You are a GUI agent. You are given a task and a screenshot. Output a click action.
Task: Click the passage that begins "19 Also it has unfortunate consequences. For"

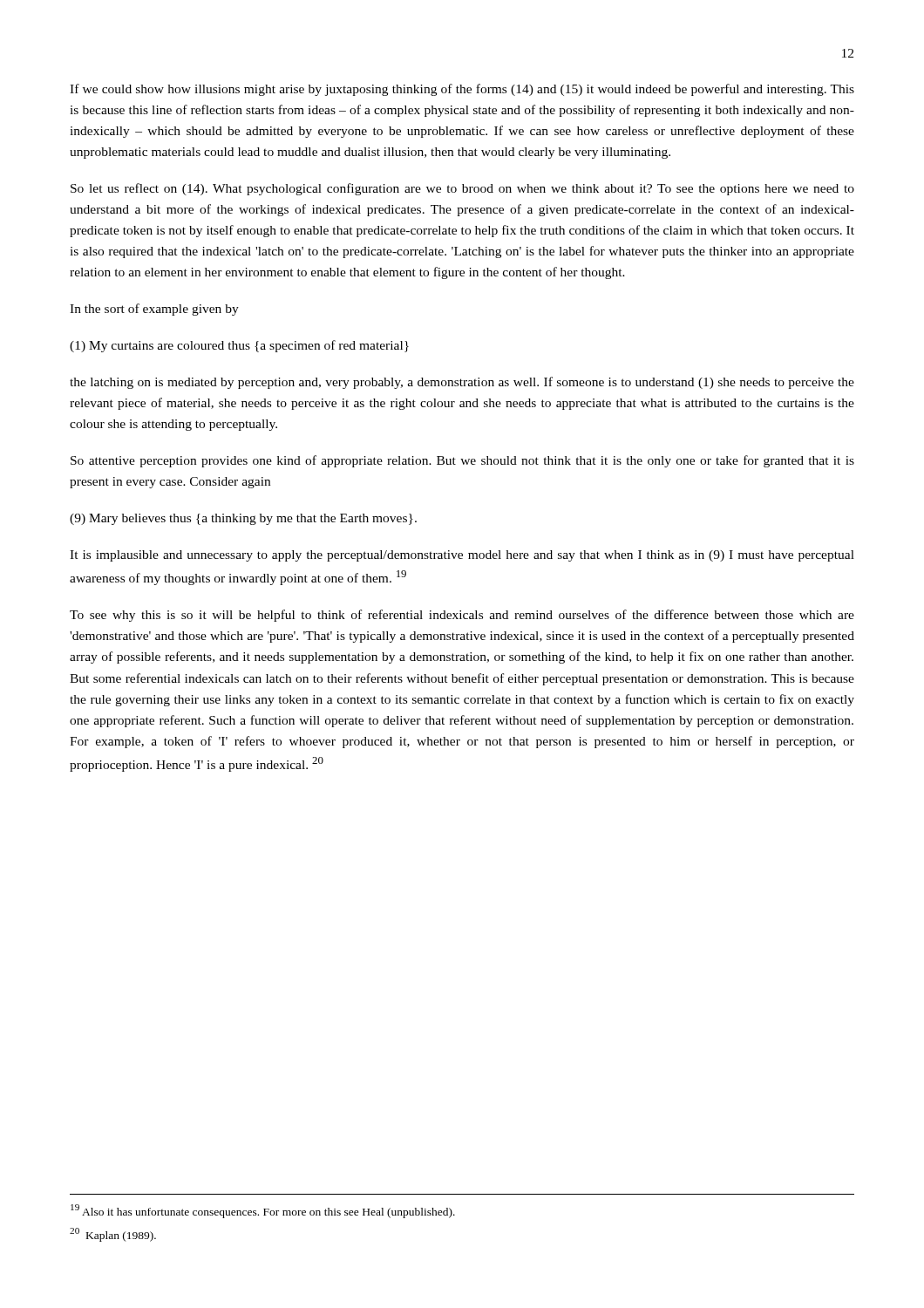click(x=263, y=1210)
